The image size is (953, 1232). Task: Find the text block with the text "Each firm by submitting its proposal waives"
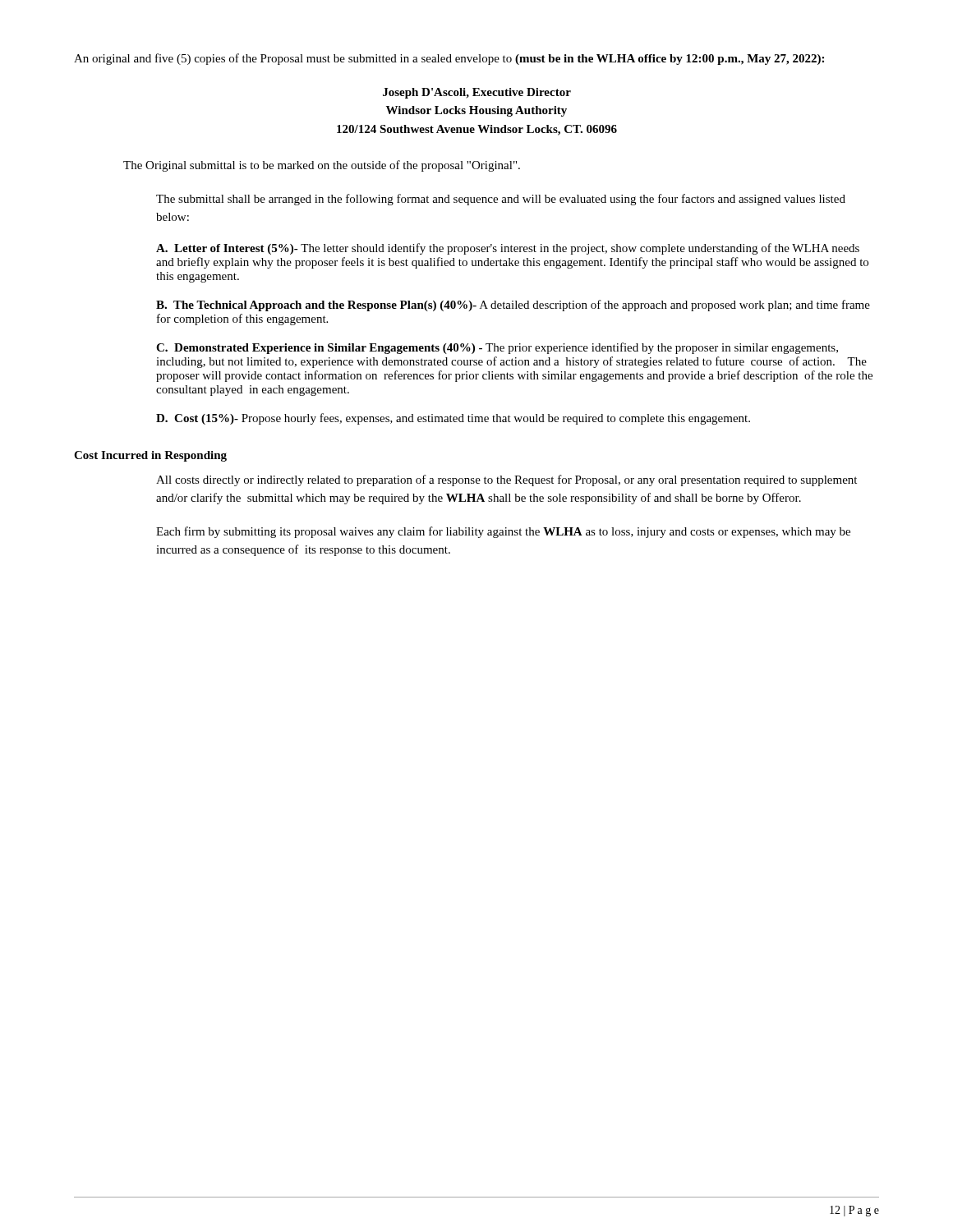coord(503,540)
